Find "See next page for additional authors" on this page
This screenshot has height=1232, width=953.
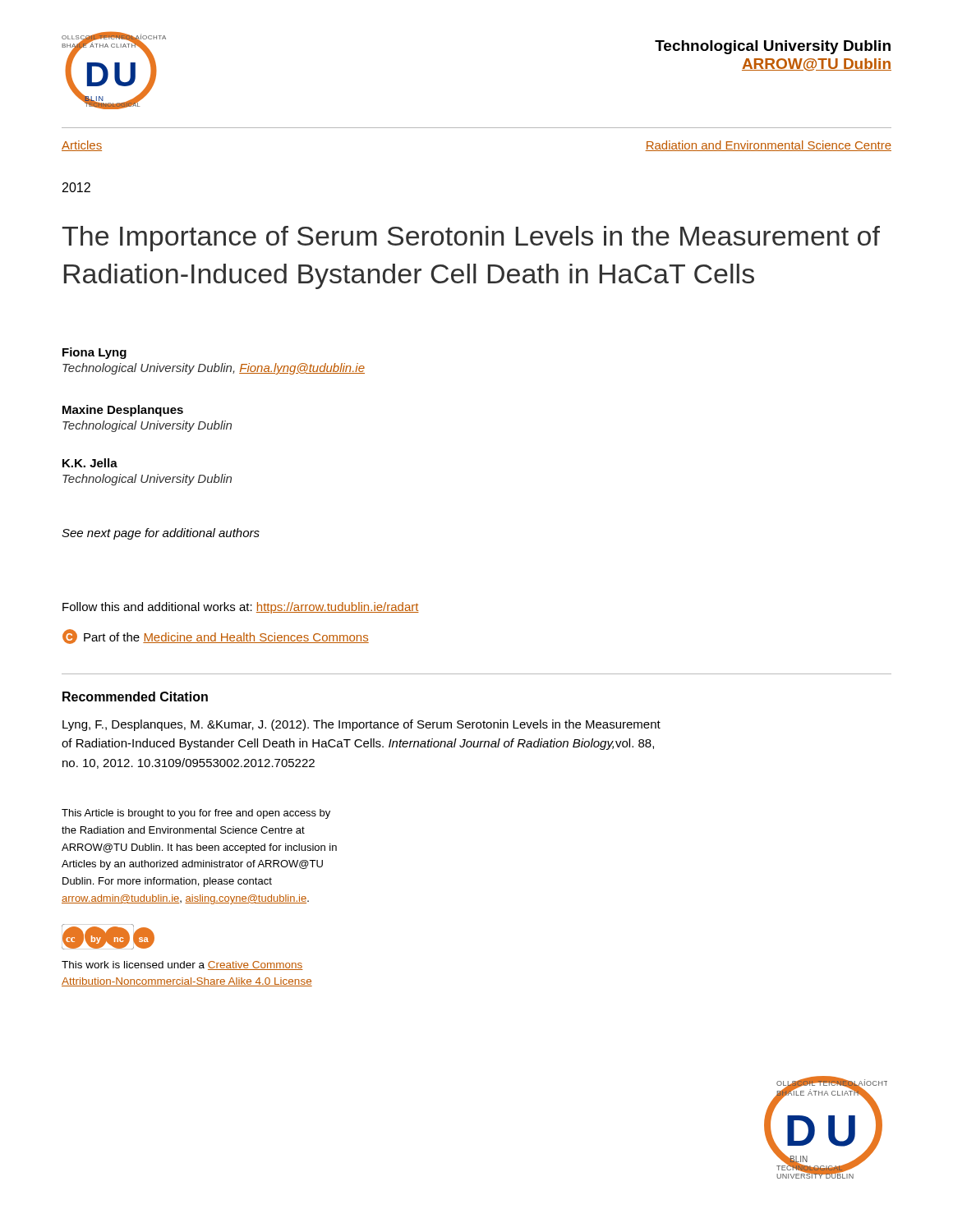tap(161, 533)
